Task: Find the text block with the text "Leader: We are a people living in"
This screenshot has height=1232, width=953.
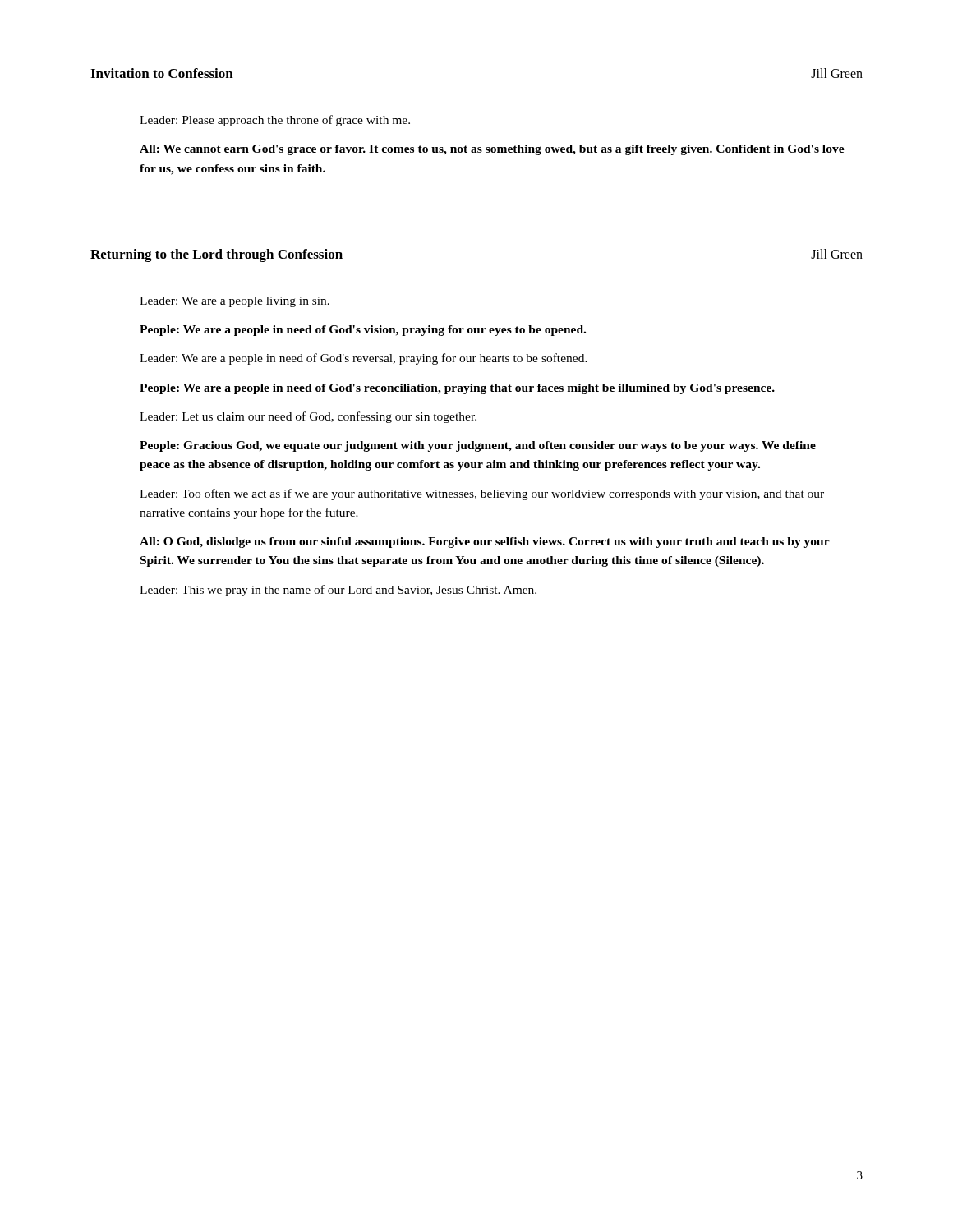Action: (x=235, y=300)
